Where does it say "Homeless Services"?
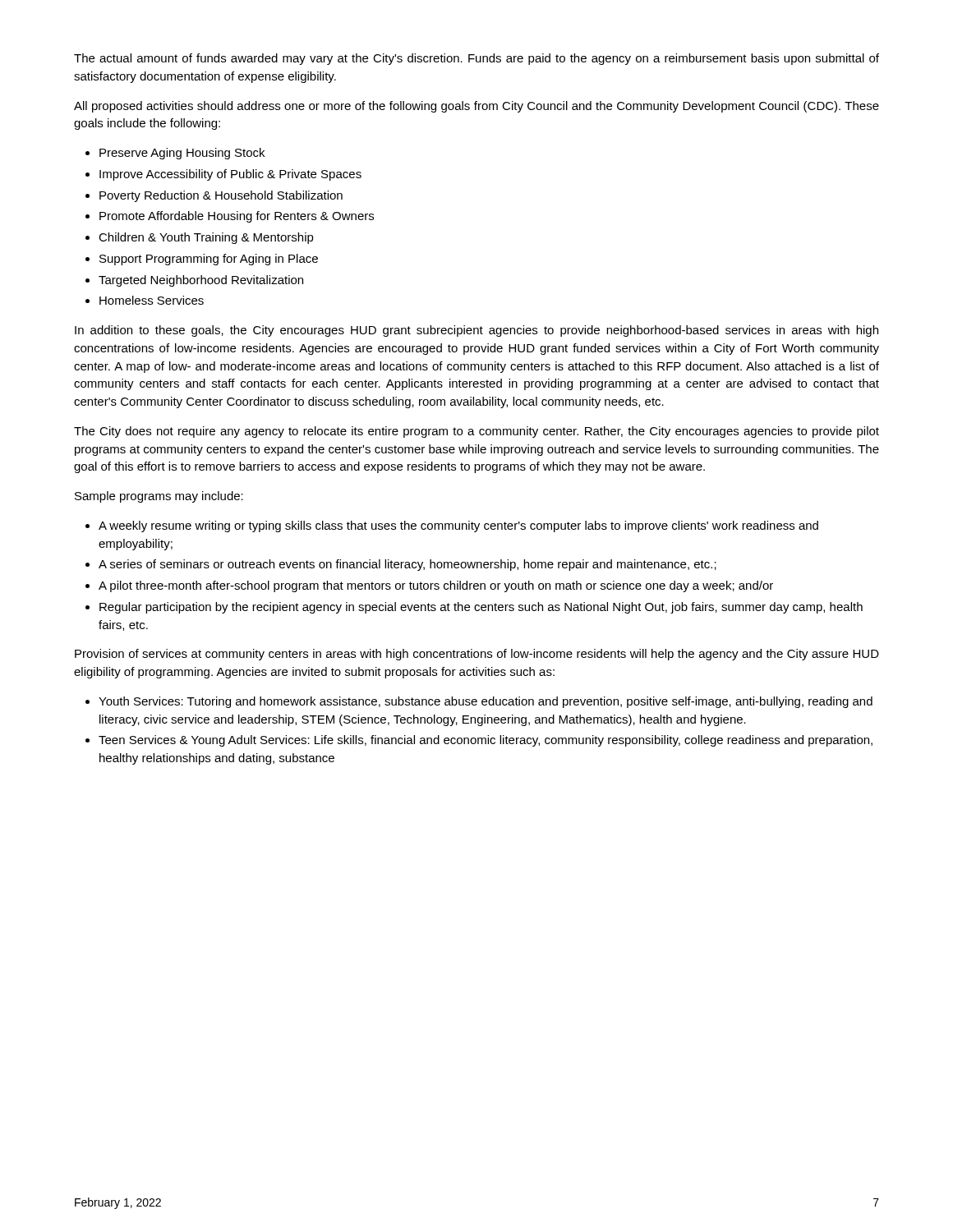Viewport: 953px width, 1232px height. (x=151, y=300)
